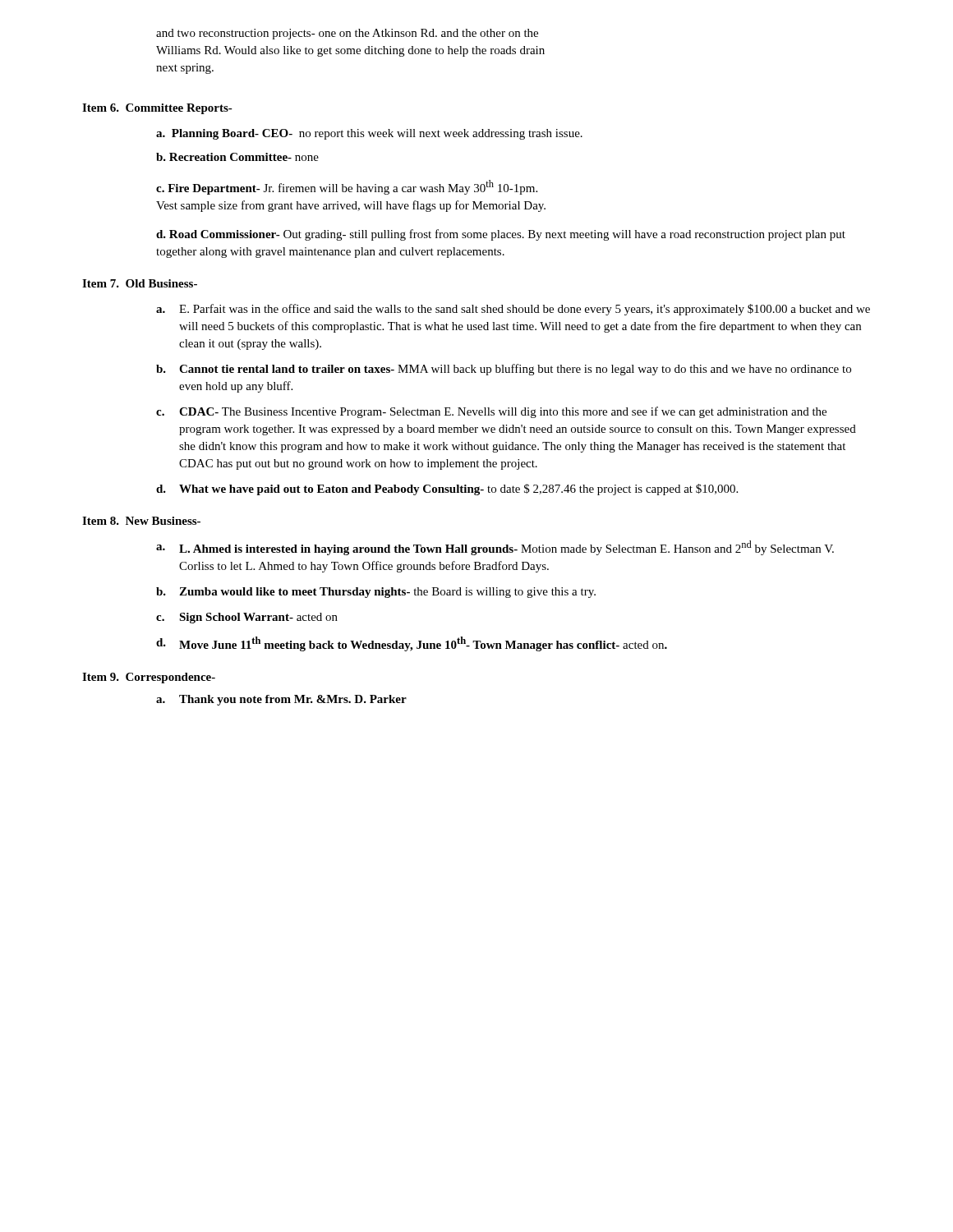
Task: Find the block on this page that starts "b. Zumba would like to meet Thursday"
Action: click(x=376, y=592)
